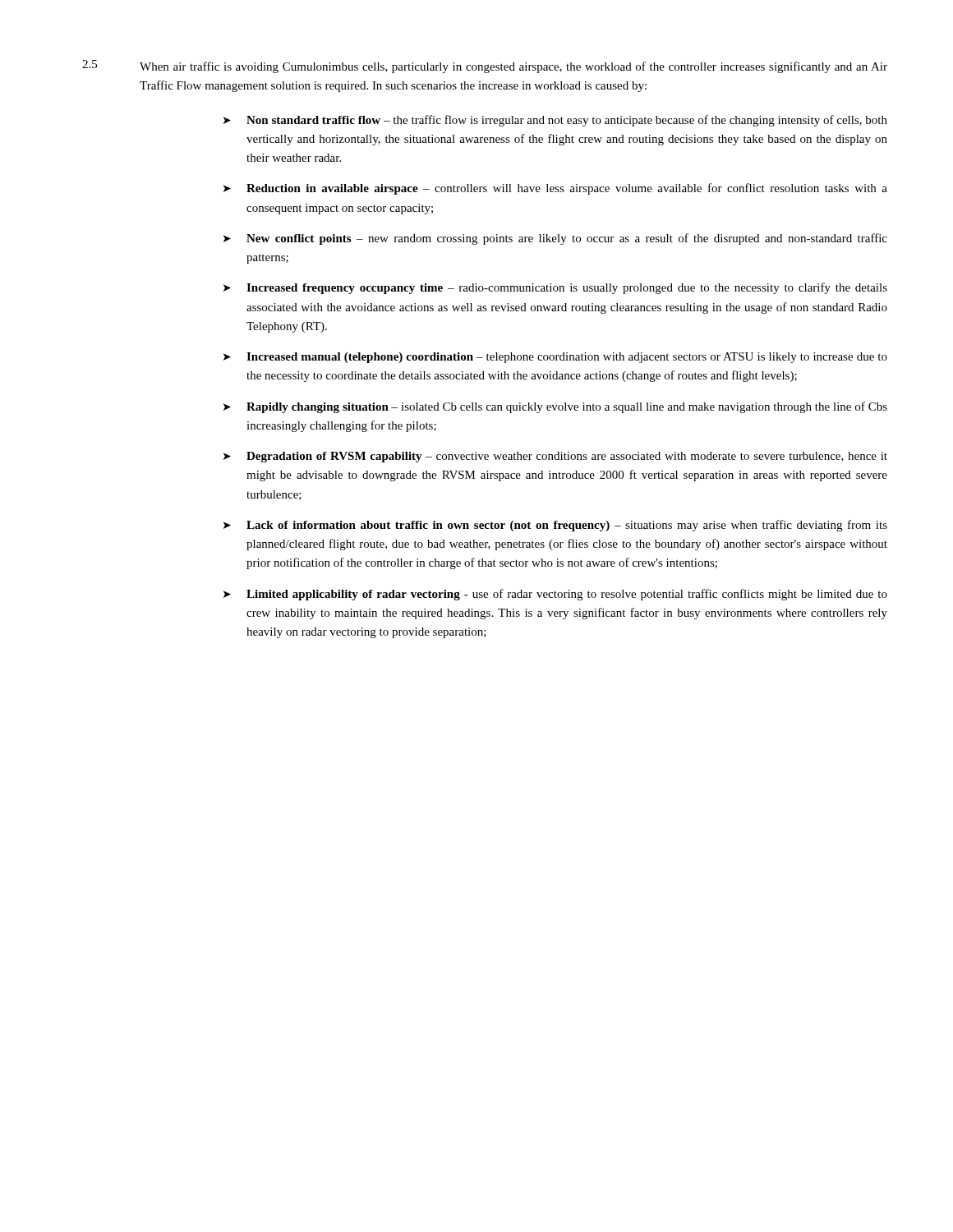Locate the passage starting "➤ New conflict points – new"

point(555,248)
